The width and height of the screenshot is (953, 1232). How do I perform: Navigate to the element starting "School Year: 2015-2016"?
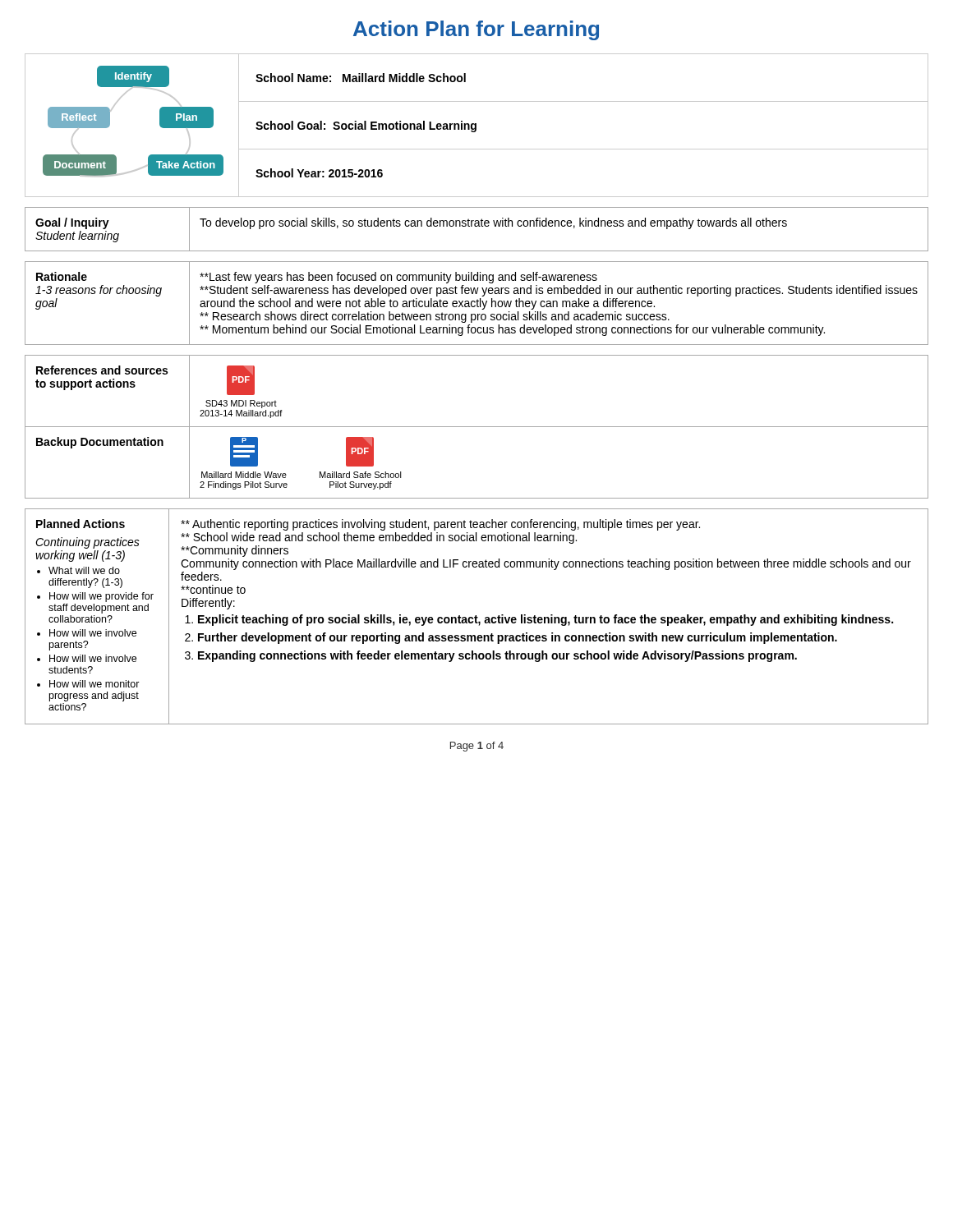tap(319, 173)
